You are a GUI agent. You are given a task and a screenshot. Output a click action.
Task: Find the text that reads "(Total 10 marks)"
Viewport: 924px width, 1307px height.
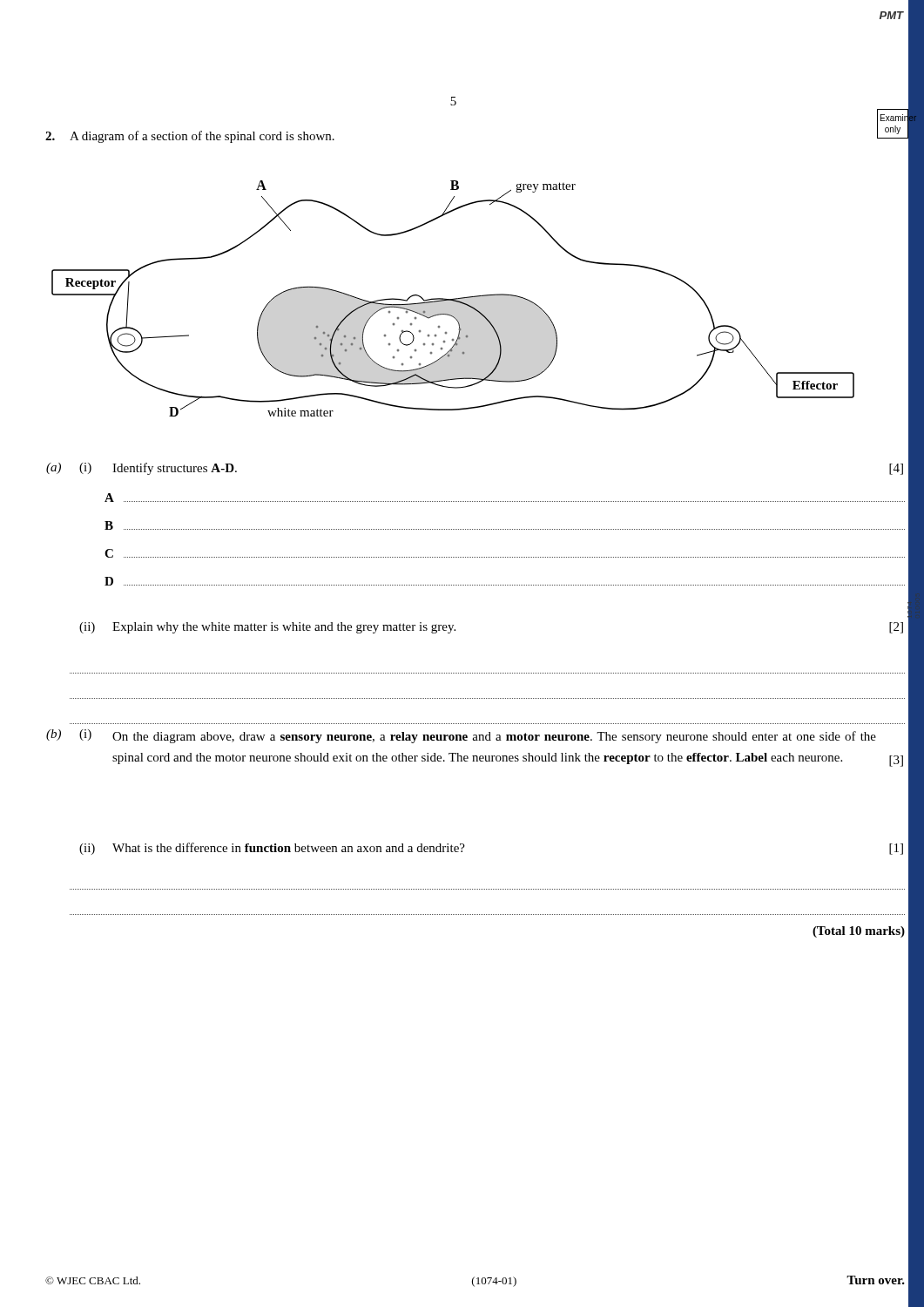(x=859, y=931)
